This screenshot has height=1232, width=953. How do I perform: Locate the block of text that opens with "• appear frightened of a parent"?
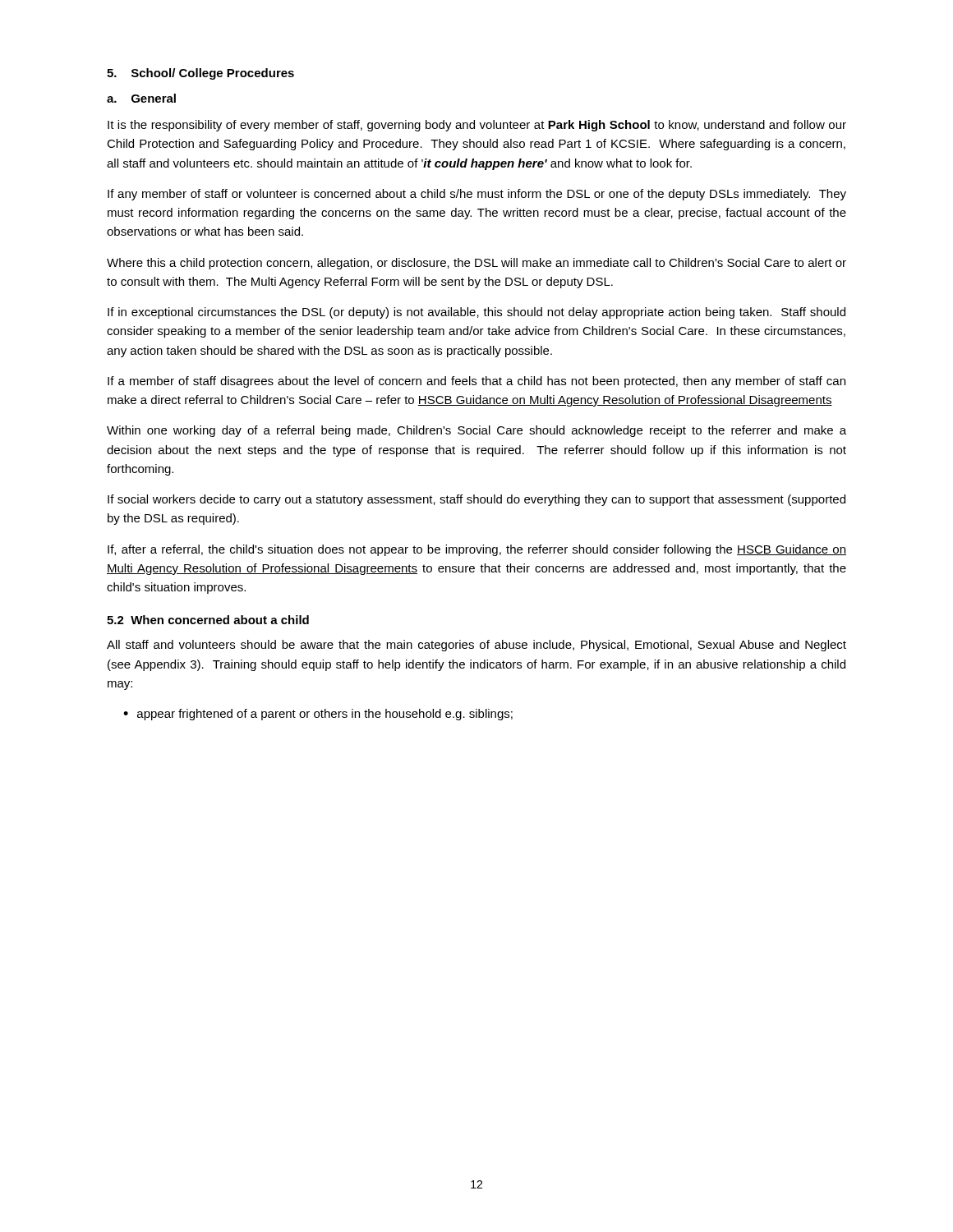pyautogui.click(x=318, y=714)
